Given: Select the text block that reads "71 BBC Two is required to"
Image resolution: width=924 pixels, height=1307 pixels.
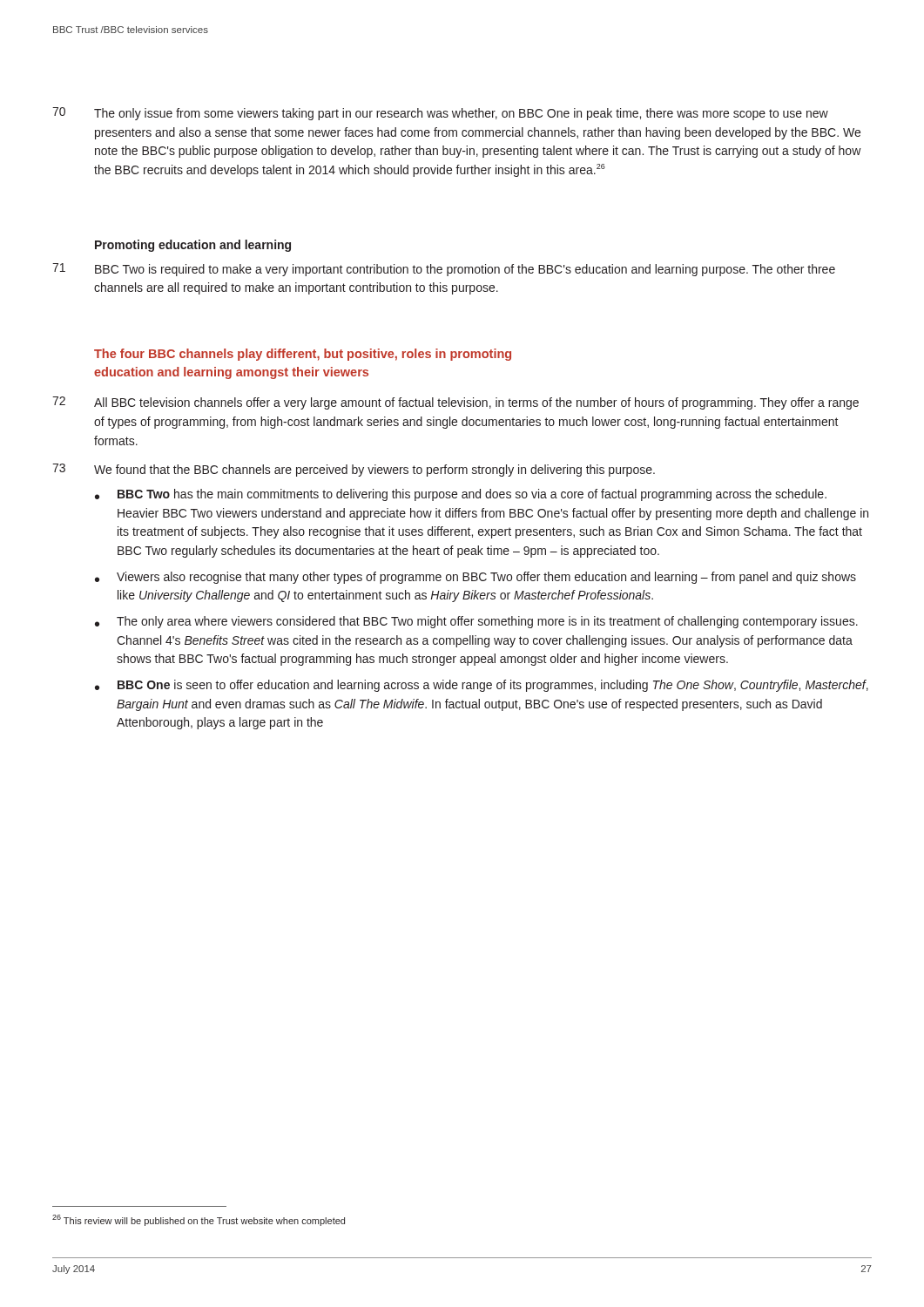Looking at the screenshot, I should (x=462, y=279).
